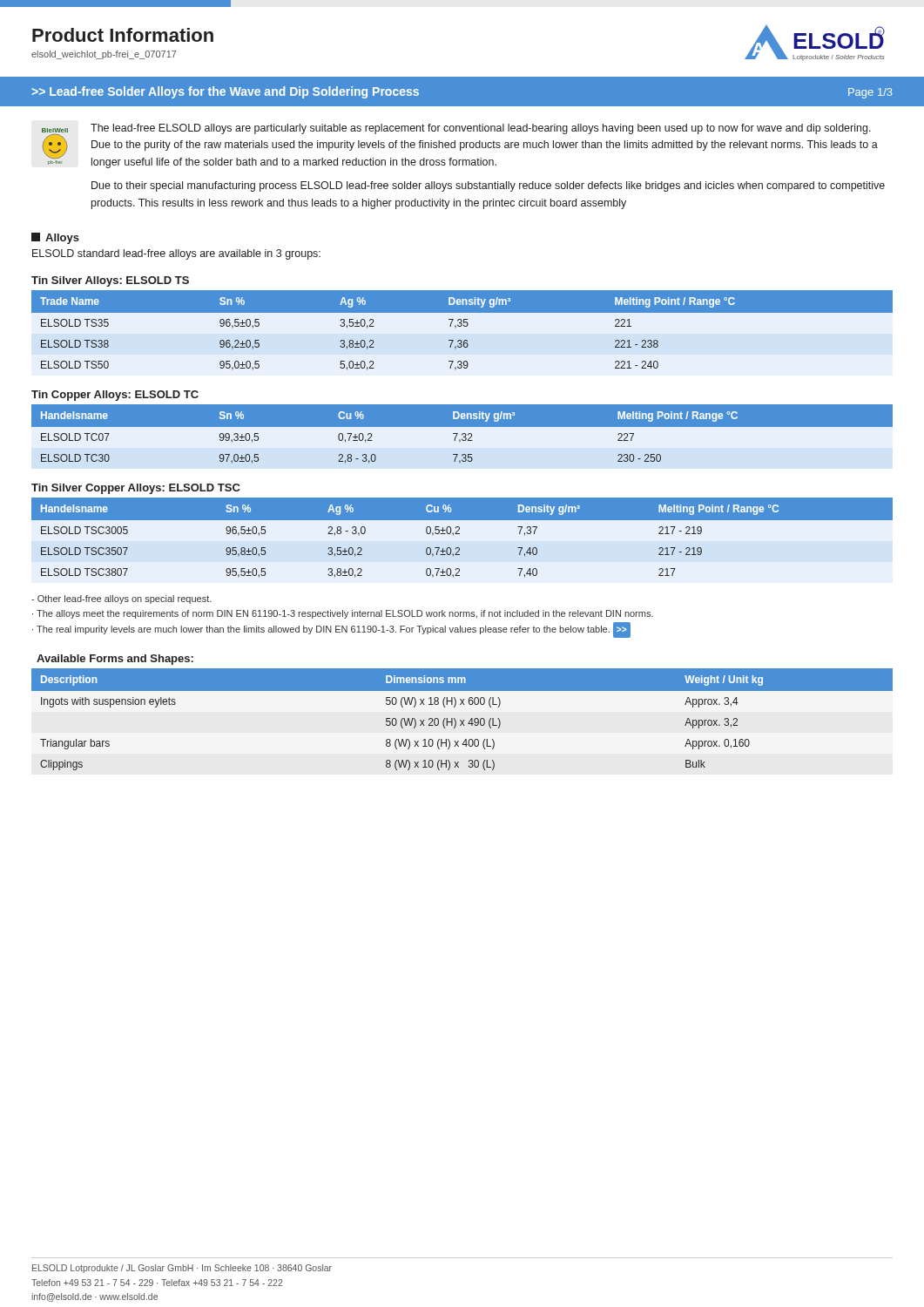Find the section header that says "Tin Silver Alloys: ELSOLD TS"
924x1307 pixels.
point(110,280)
